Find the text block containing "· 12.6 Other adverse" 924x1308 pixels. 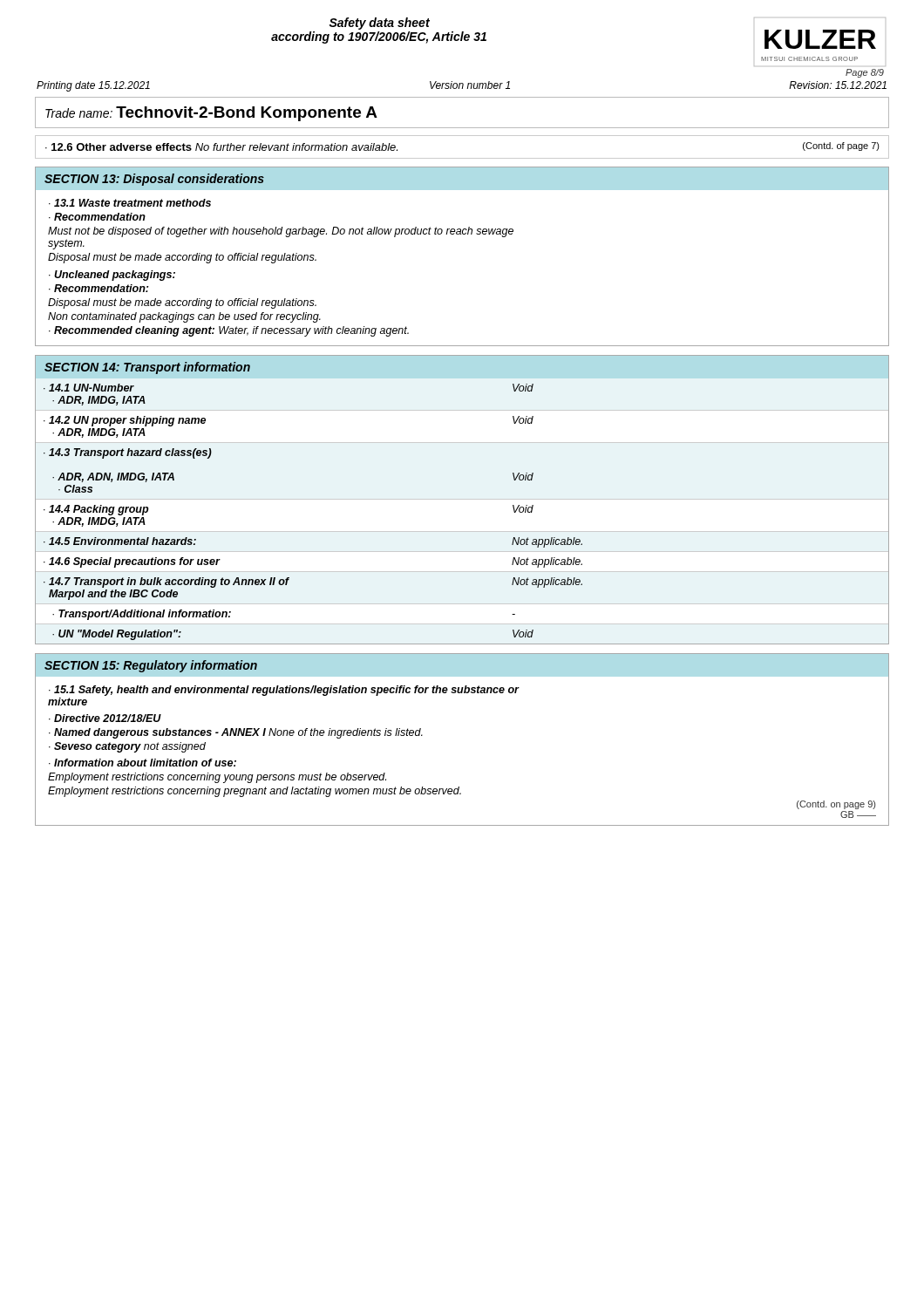pyautogui.click(x=462, y=147)
